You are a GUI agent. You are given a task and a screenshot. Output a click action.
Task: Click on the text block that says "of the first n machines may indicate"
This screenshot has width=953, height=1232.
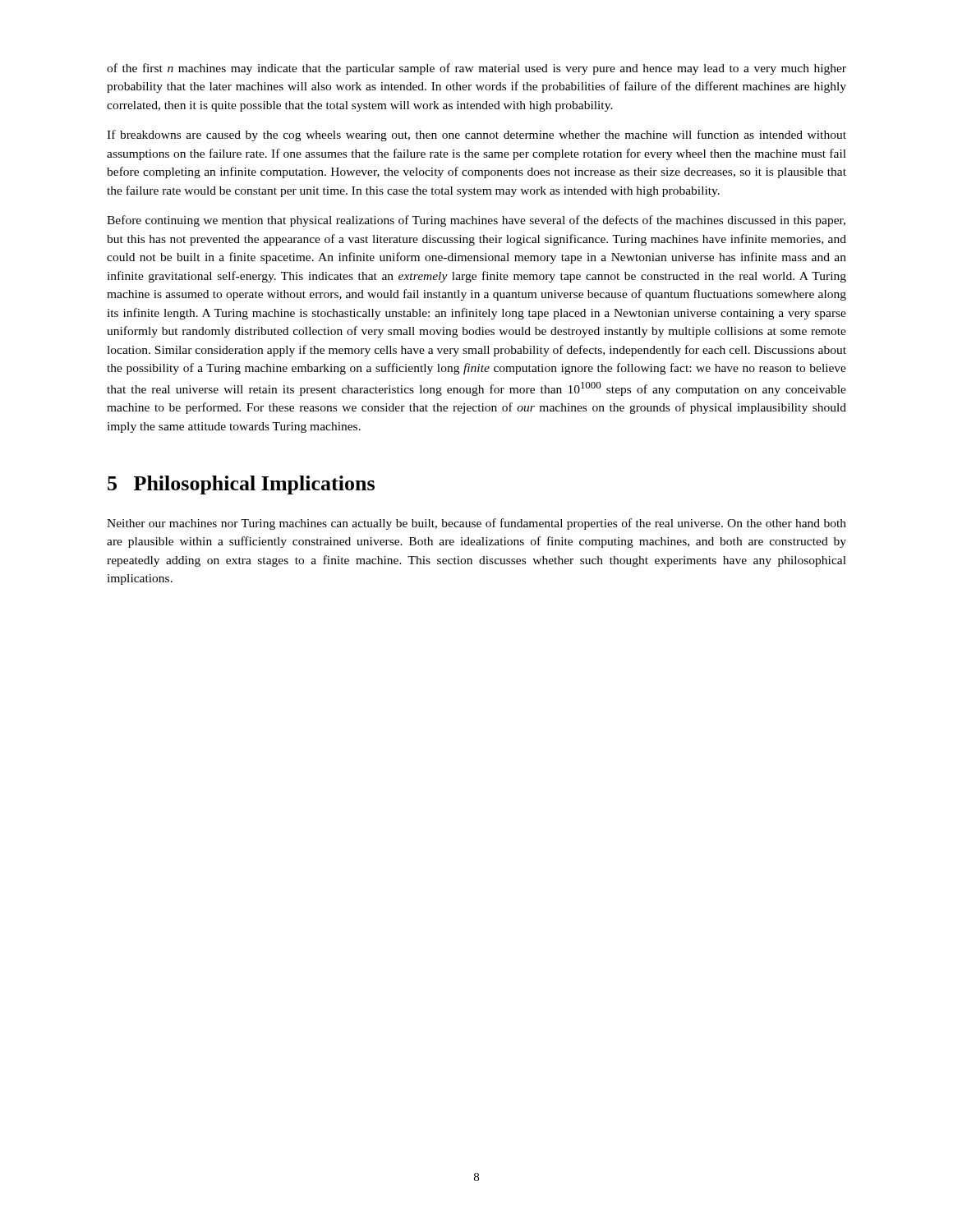[x=476, y=87]
